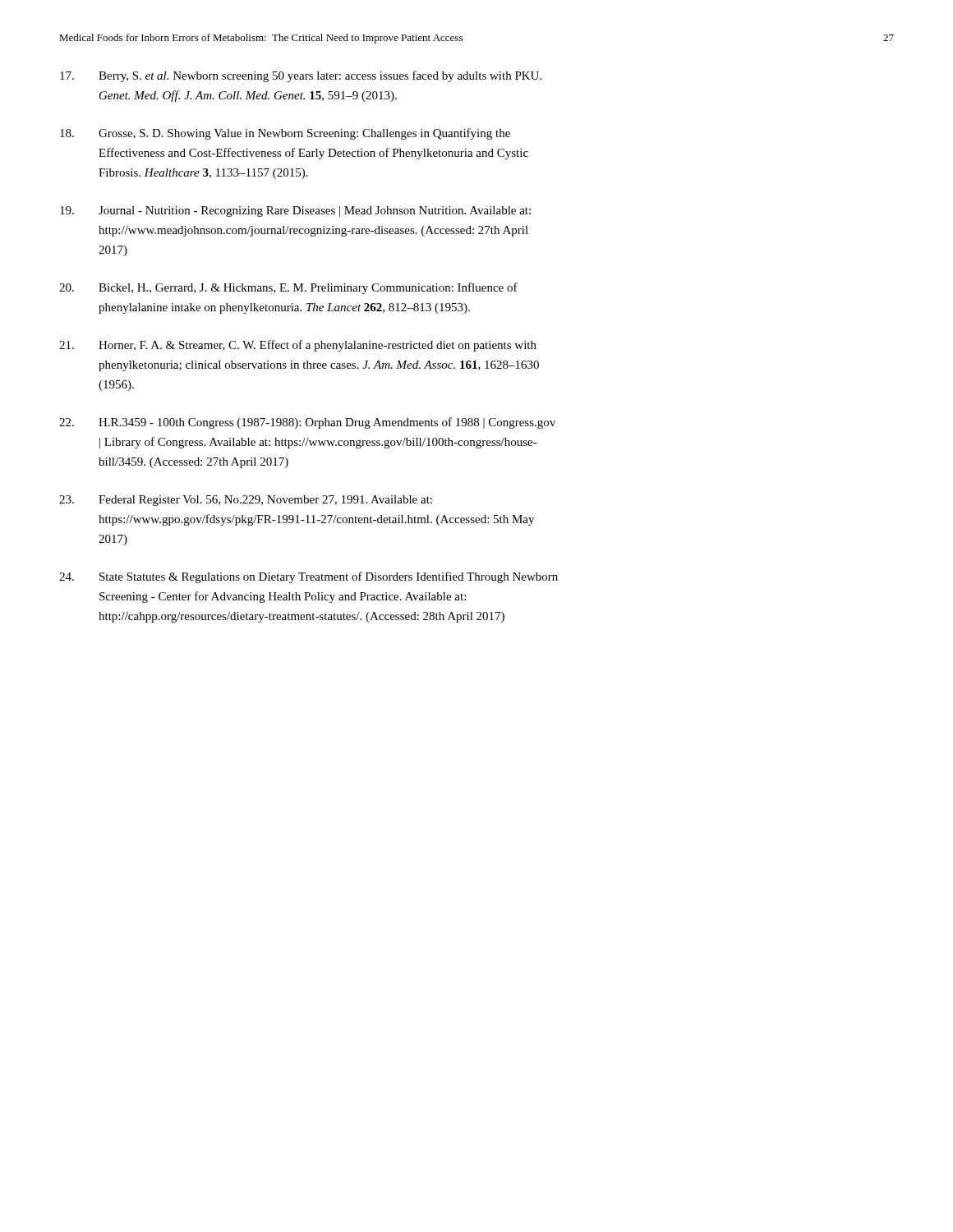The image size is (953, 1232).
Task: Select the text starting "22. H.R.3459 - 100th Congress (1987-1988): Orphan Drug"
Action: (476, 442)
